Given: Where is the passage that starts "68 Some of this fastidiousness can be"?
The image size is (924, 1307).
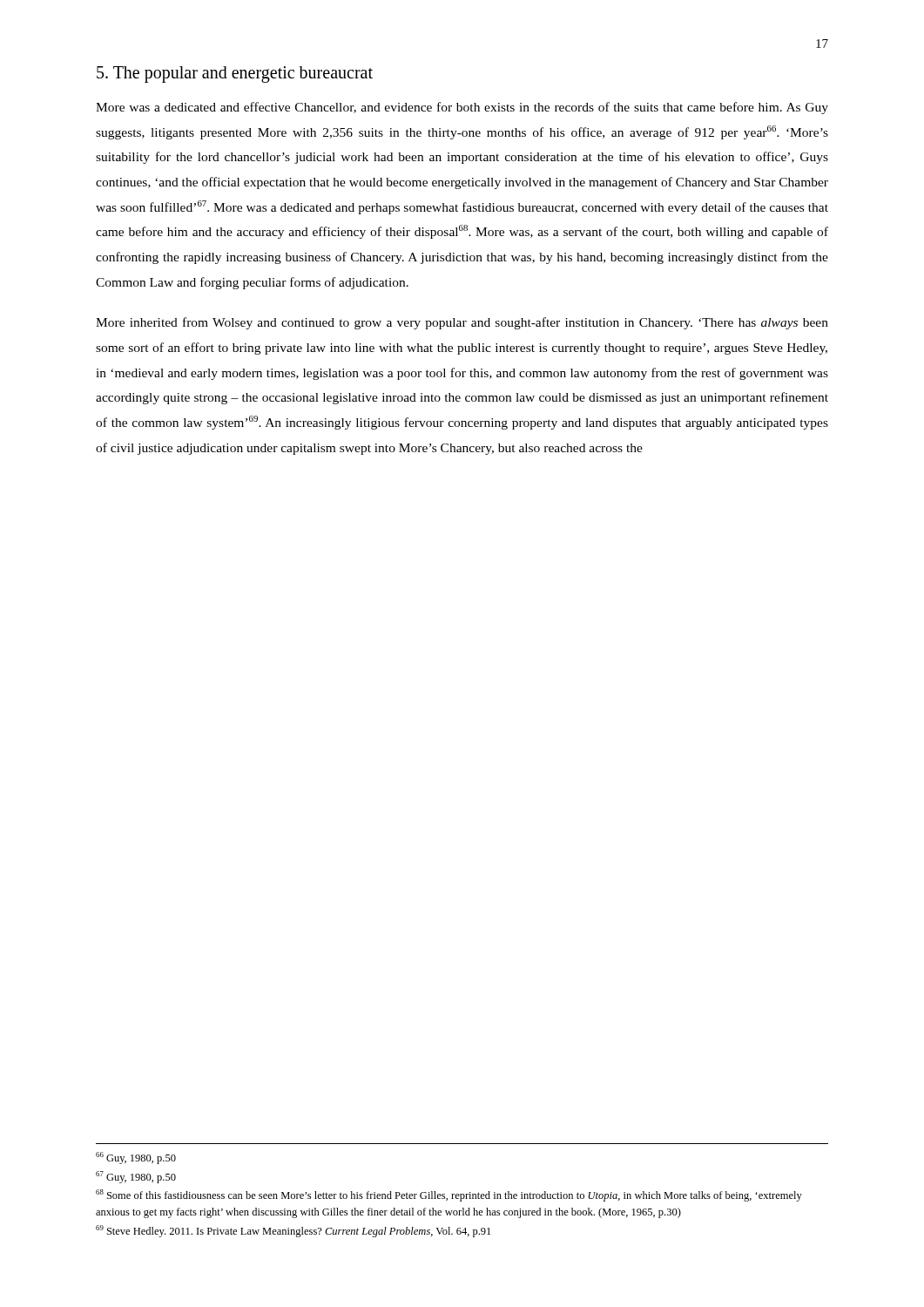Looking at the screenshot, I should click(x=449, y=1203).
